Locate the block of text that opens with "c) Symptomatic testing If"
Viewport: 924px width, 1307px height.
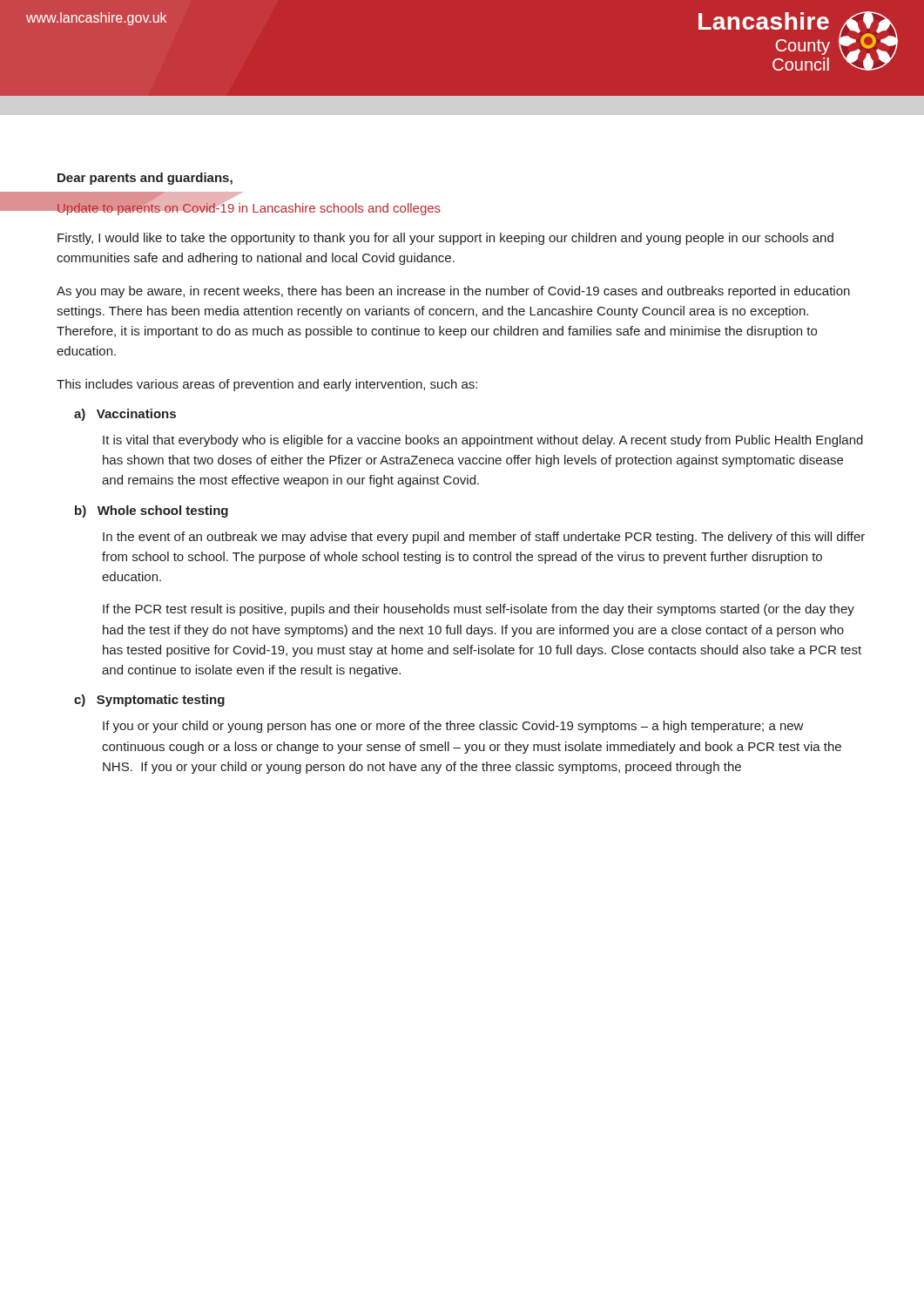pyautogui.click(x=471, y=734)
